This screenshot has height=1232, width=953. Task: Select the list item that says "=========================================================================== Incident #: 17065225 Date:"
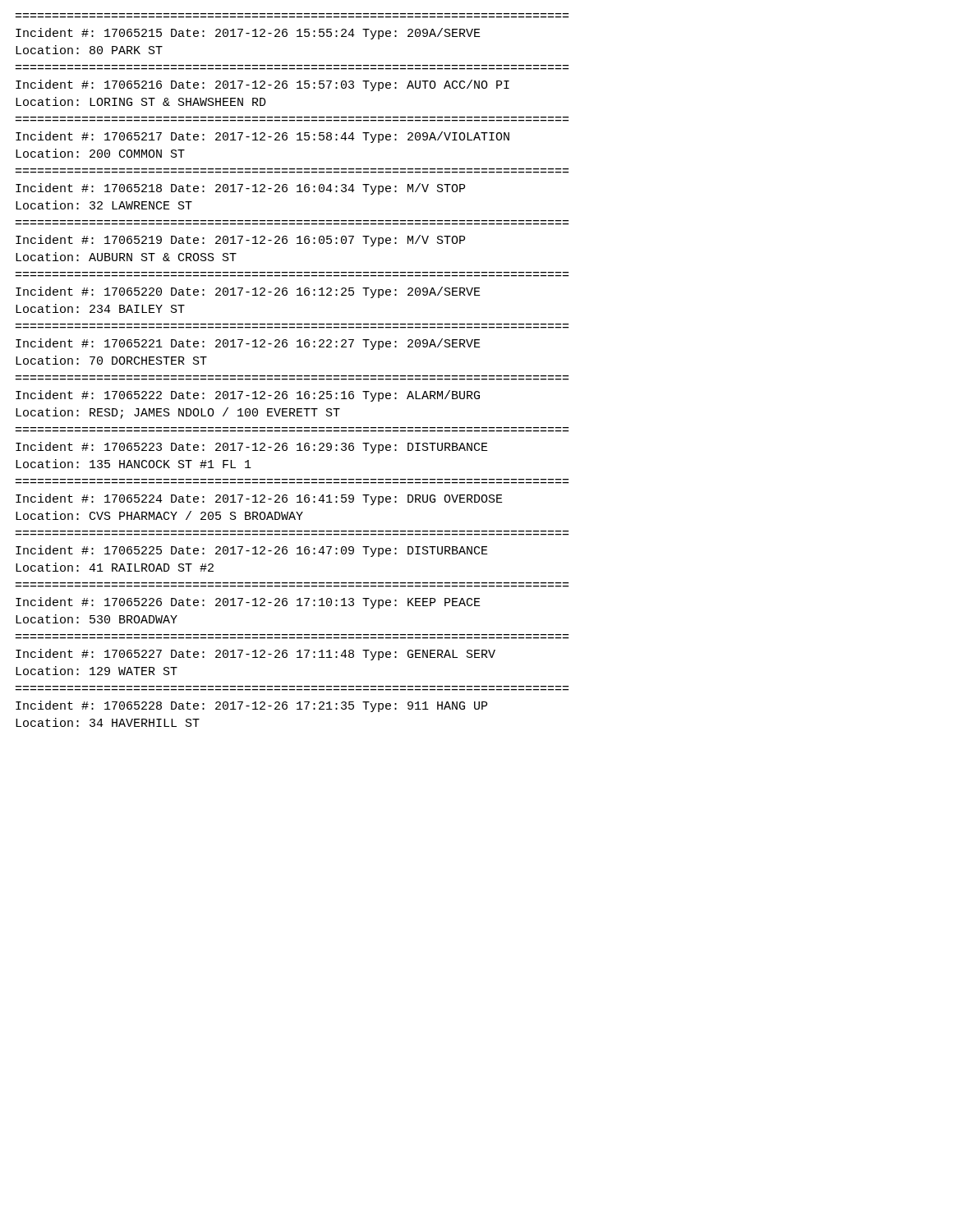[476, 552]
